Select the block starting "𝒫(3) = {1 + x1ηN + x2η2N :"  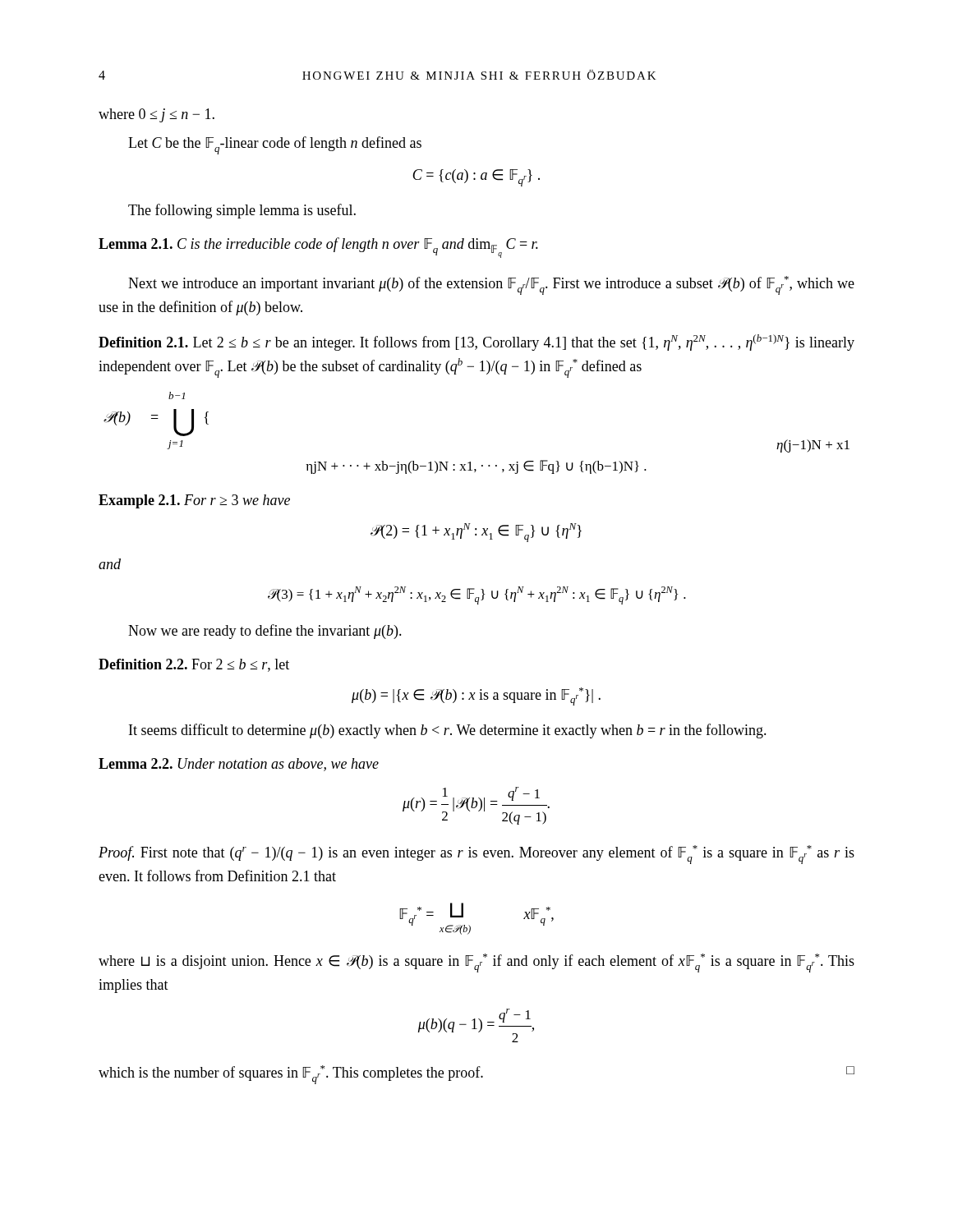click(476, 595)
